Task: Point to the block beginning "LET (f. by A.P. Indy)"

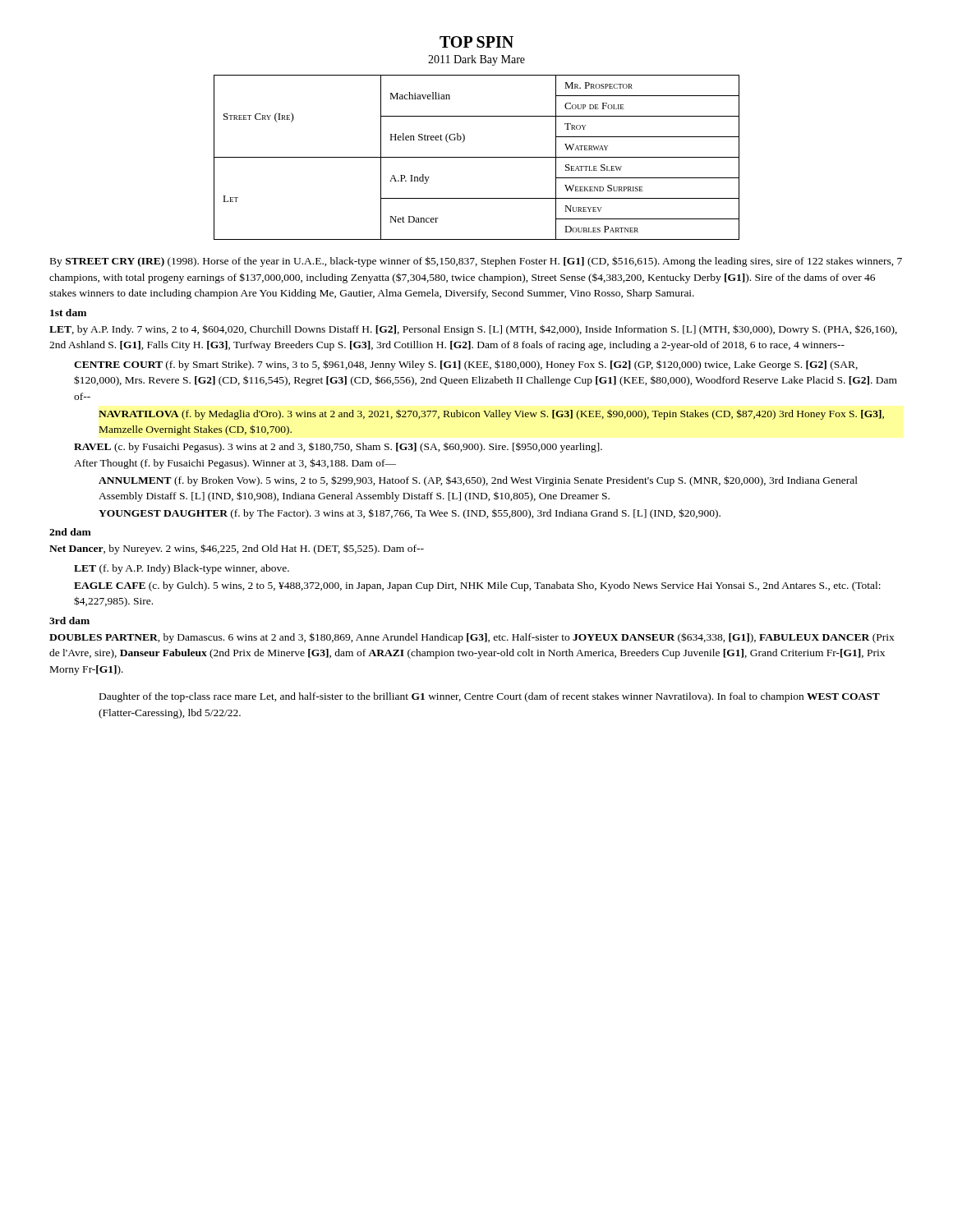Action: click(182, 568)
